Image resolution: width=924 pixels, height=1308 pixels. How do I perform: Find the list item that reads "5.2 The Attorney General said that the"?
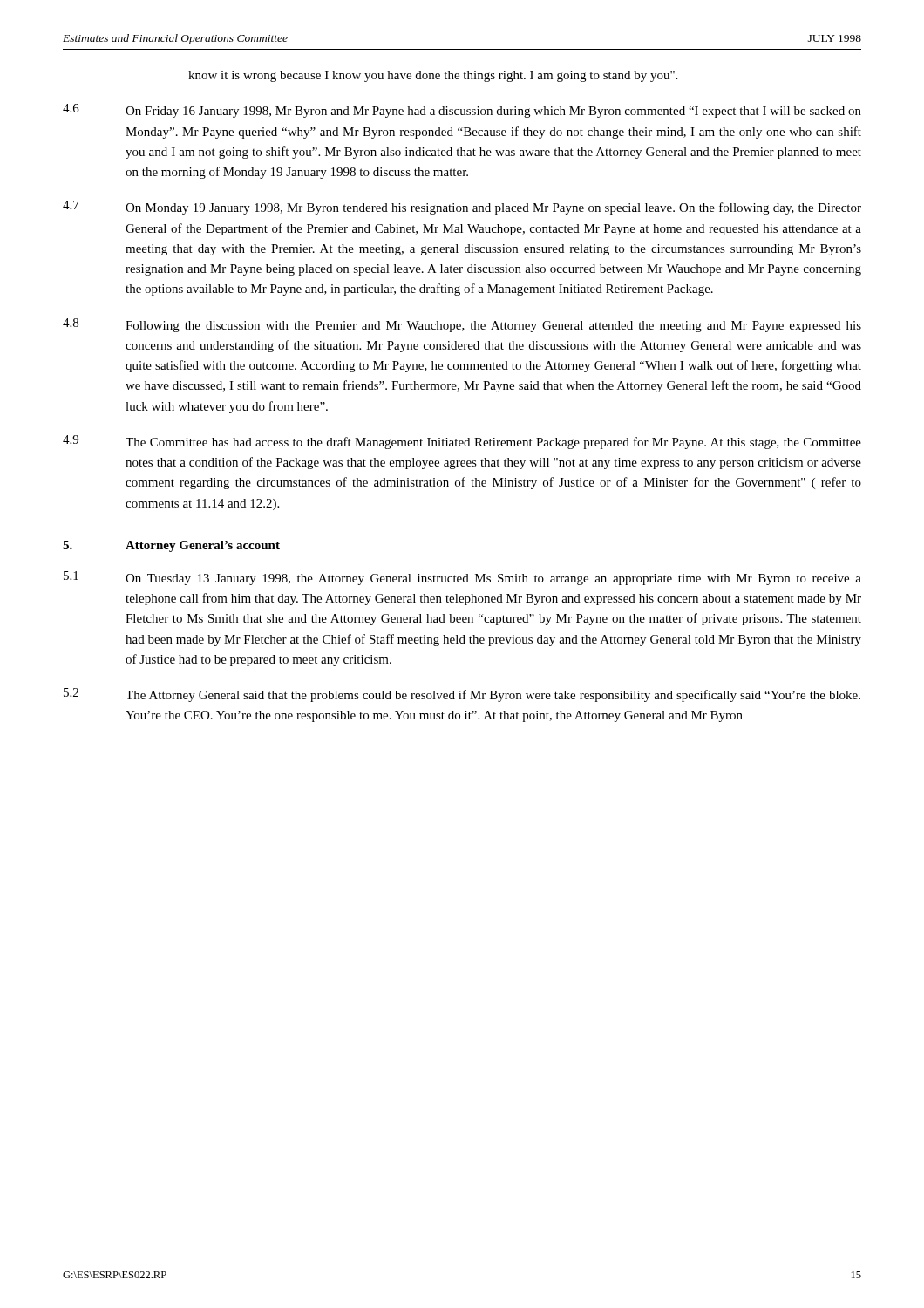coord(462,706)
